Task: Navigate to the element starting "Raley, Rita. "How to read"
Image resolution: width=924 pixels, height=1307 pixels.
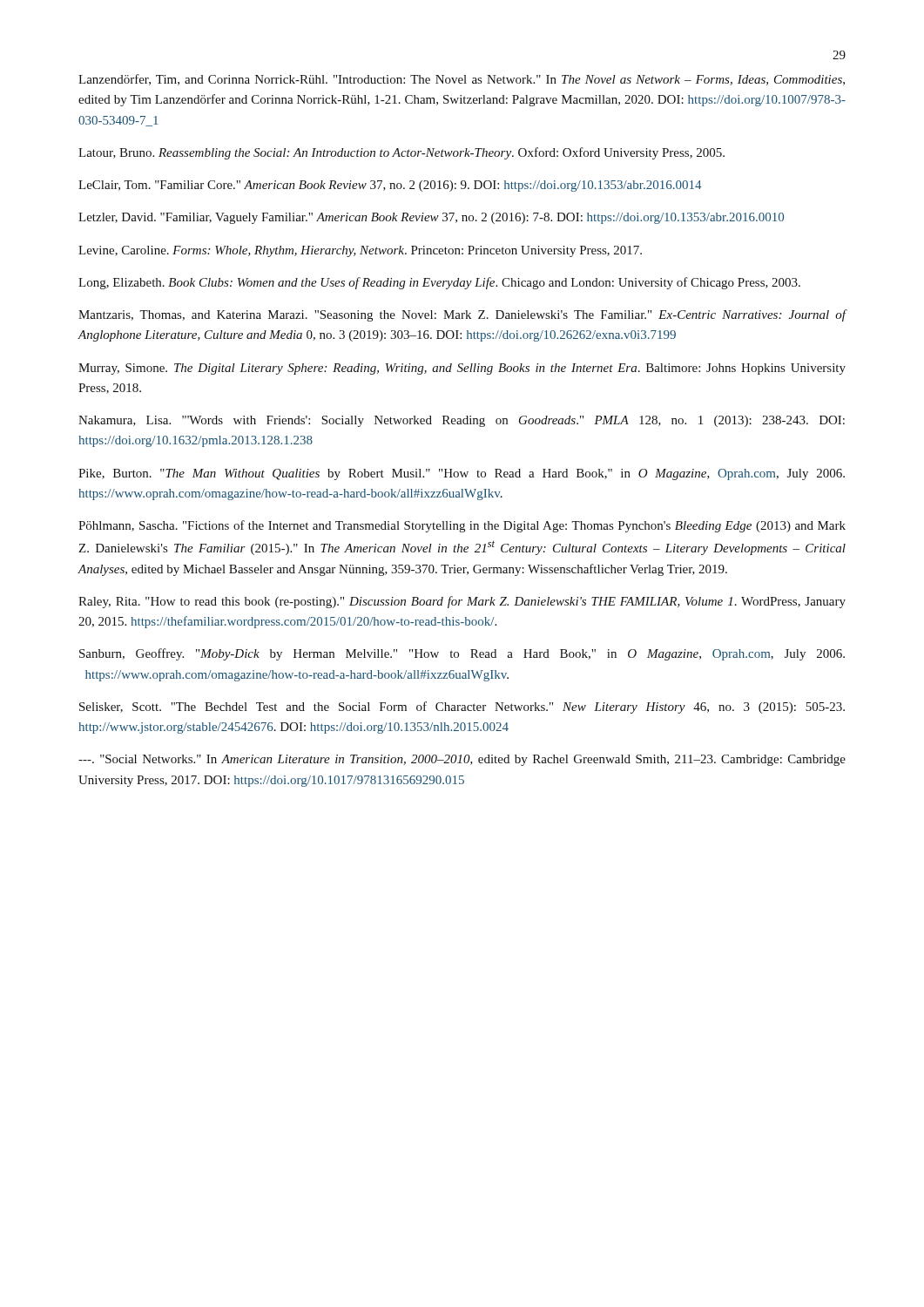Action: (x=462, y=611)
